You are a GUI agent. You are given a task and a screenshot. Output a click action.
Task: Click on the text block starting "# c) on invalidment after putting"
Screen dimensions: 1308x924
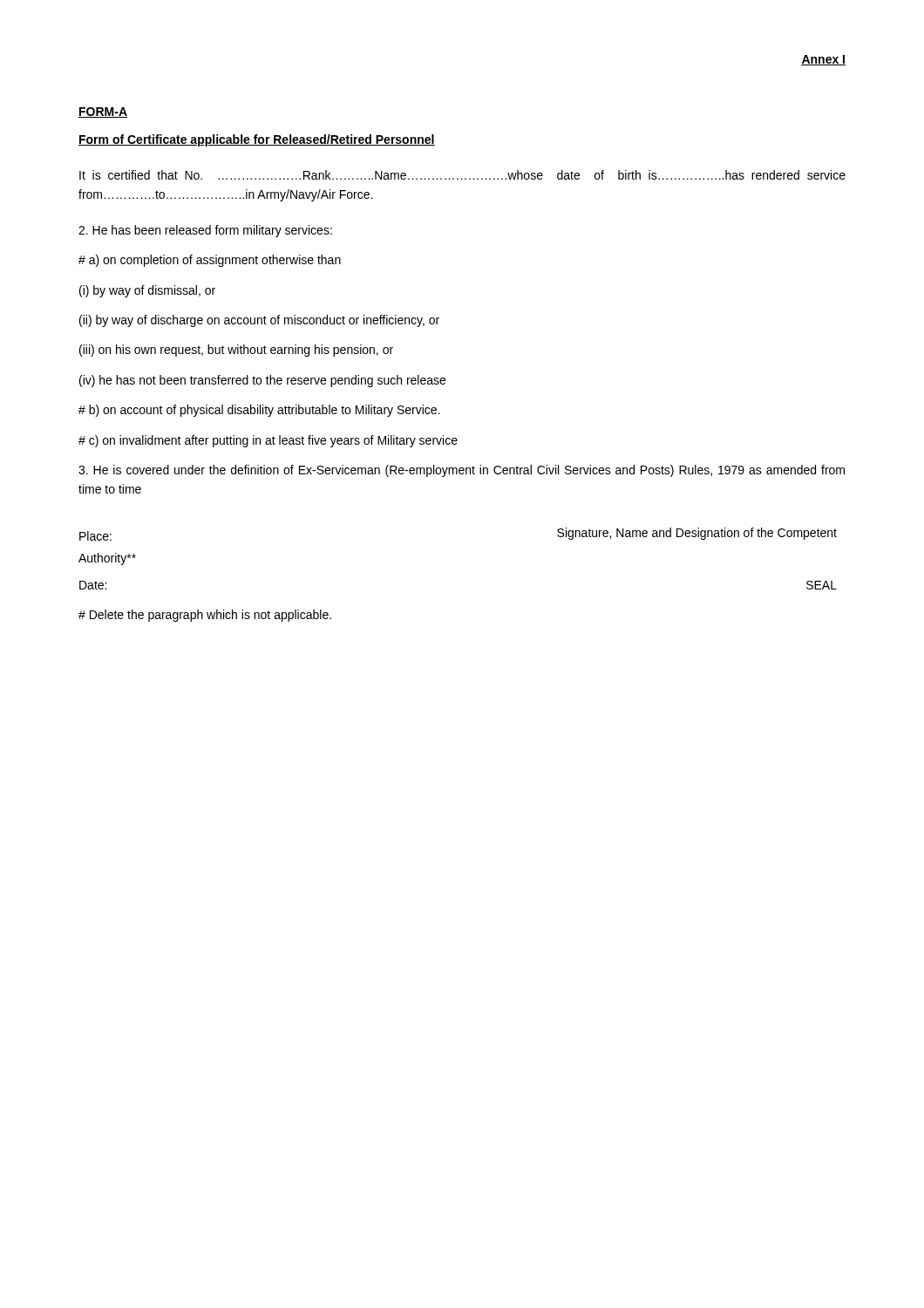click(268, 440)
